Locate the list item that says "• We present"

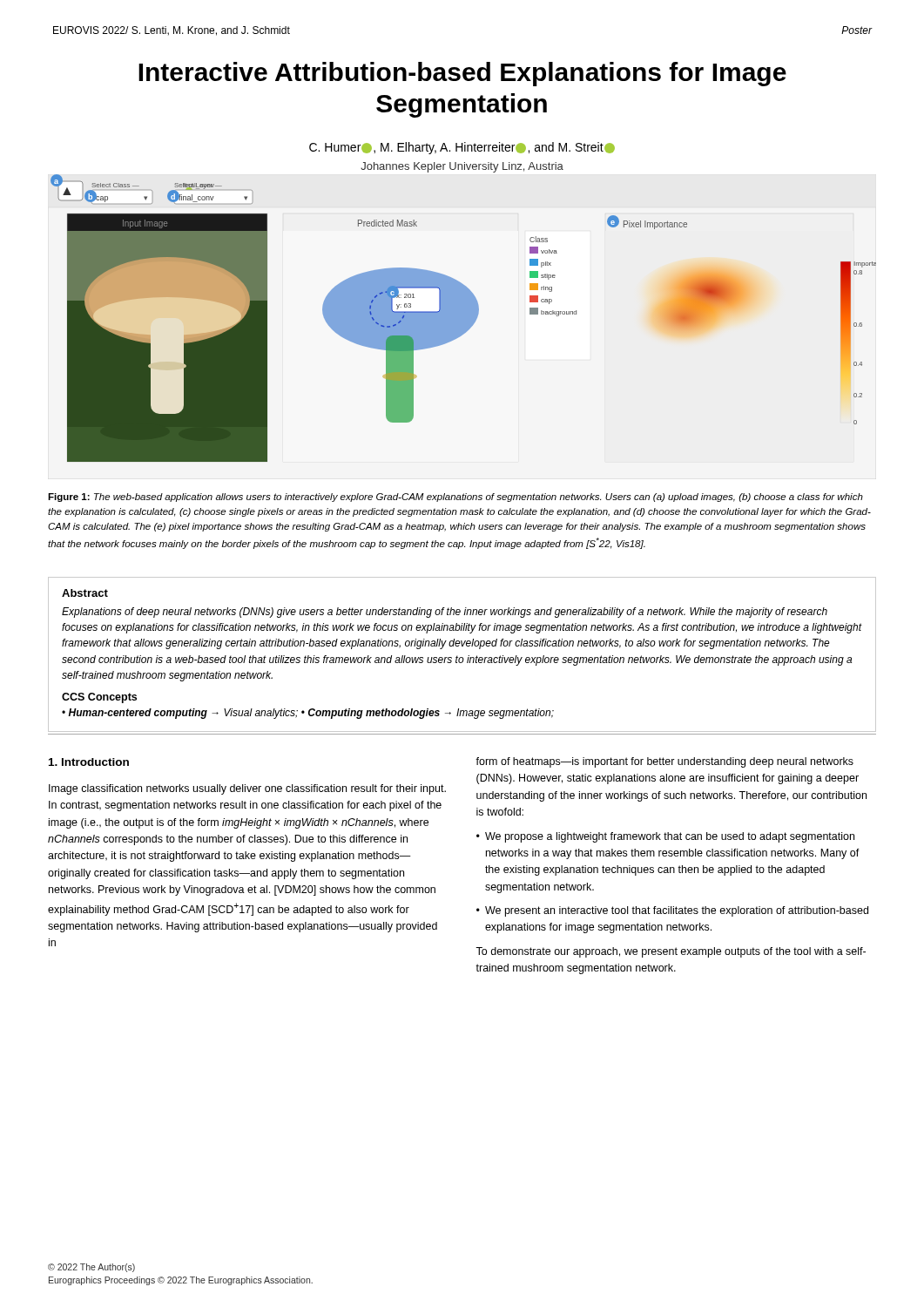pyautogui.click(x=676, y=920)
